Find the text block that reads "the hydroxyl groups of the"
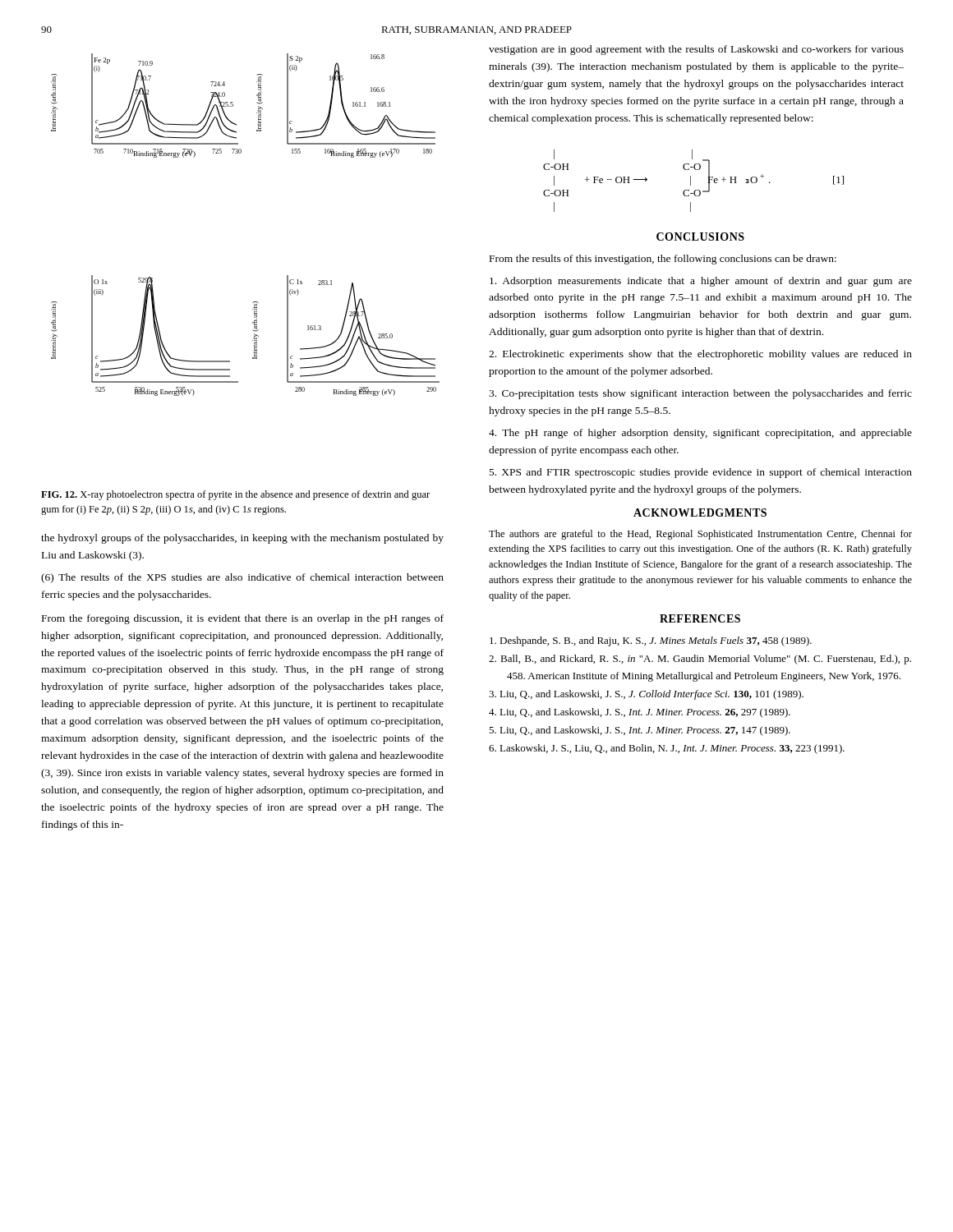This screenshot has height=1232, width=953. (242, 546)
